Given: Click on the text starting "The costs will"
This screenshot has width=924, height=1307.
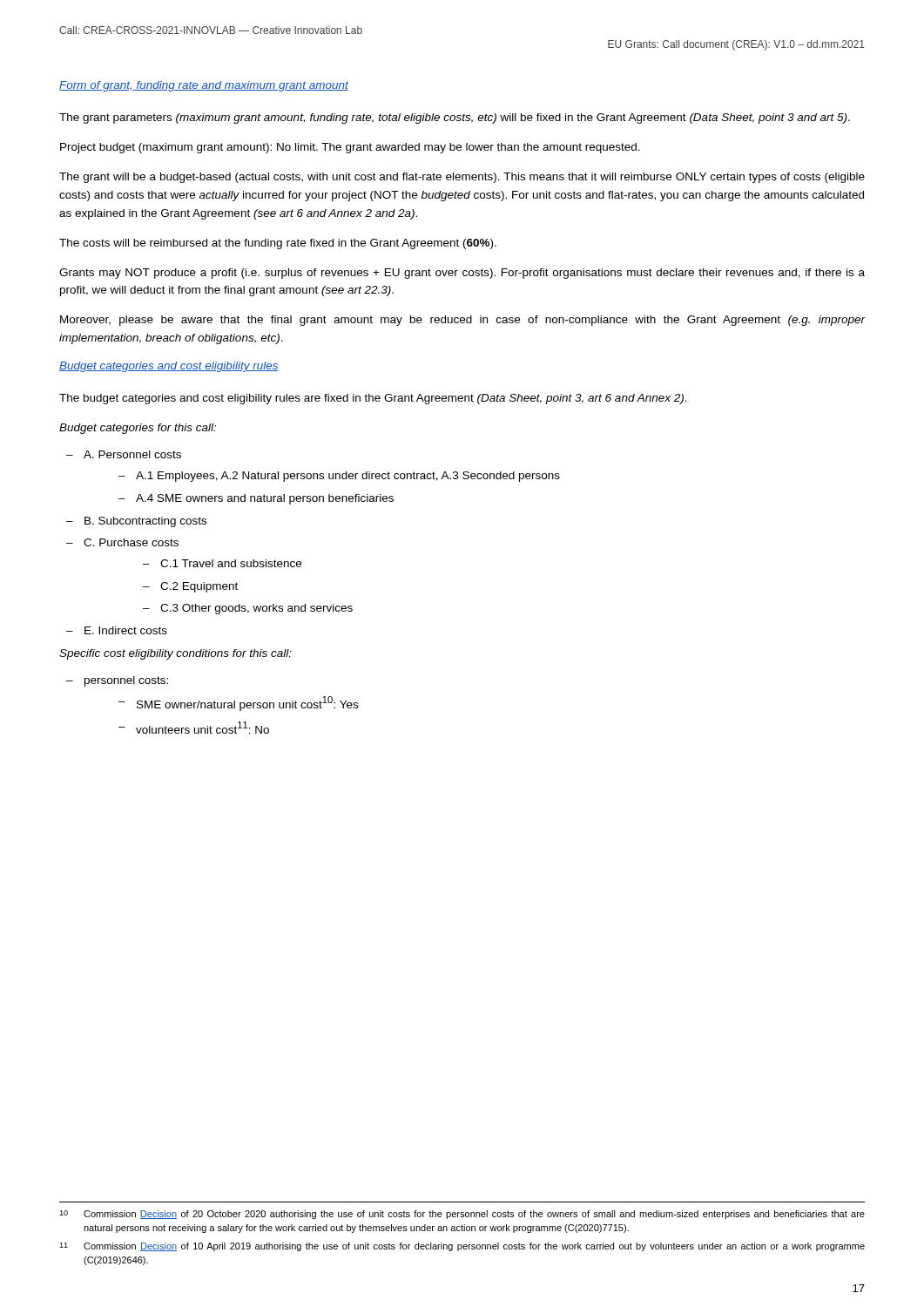Looking at the screenshot, I should coord(278,242).
